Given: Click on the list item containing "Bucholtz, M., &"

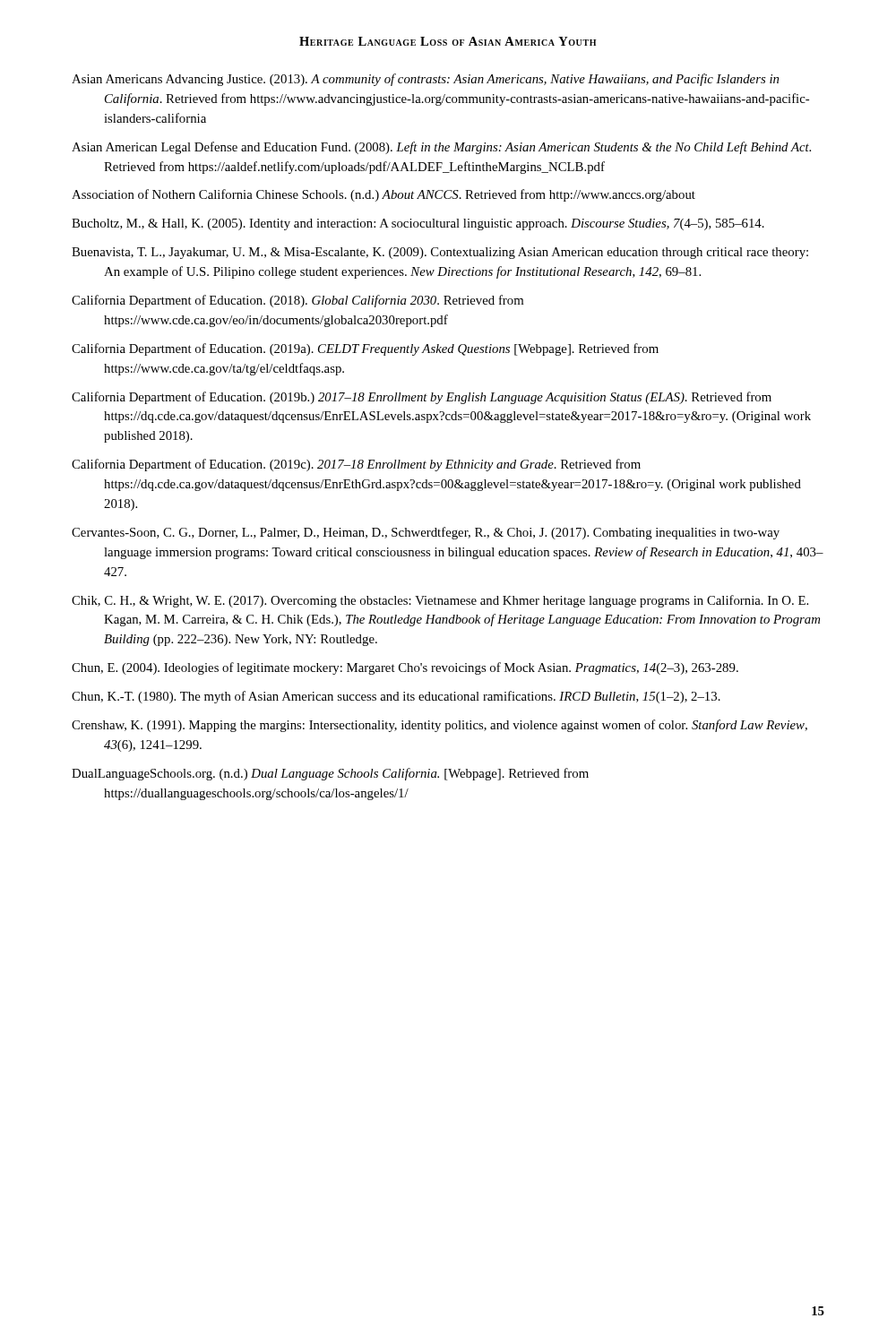Looking at the screenshot, I should (418, 223).
